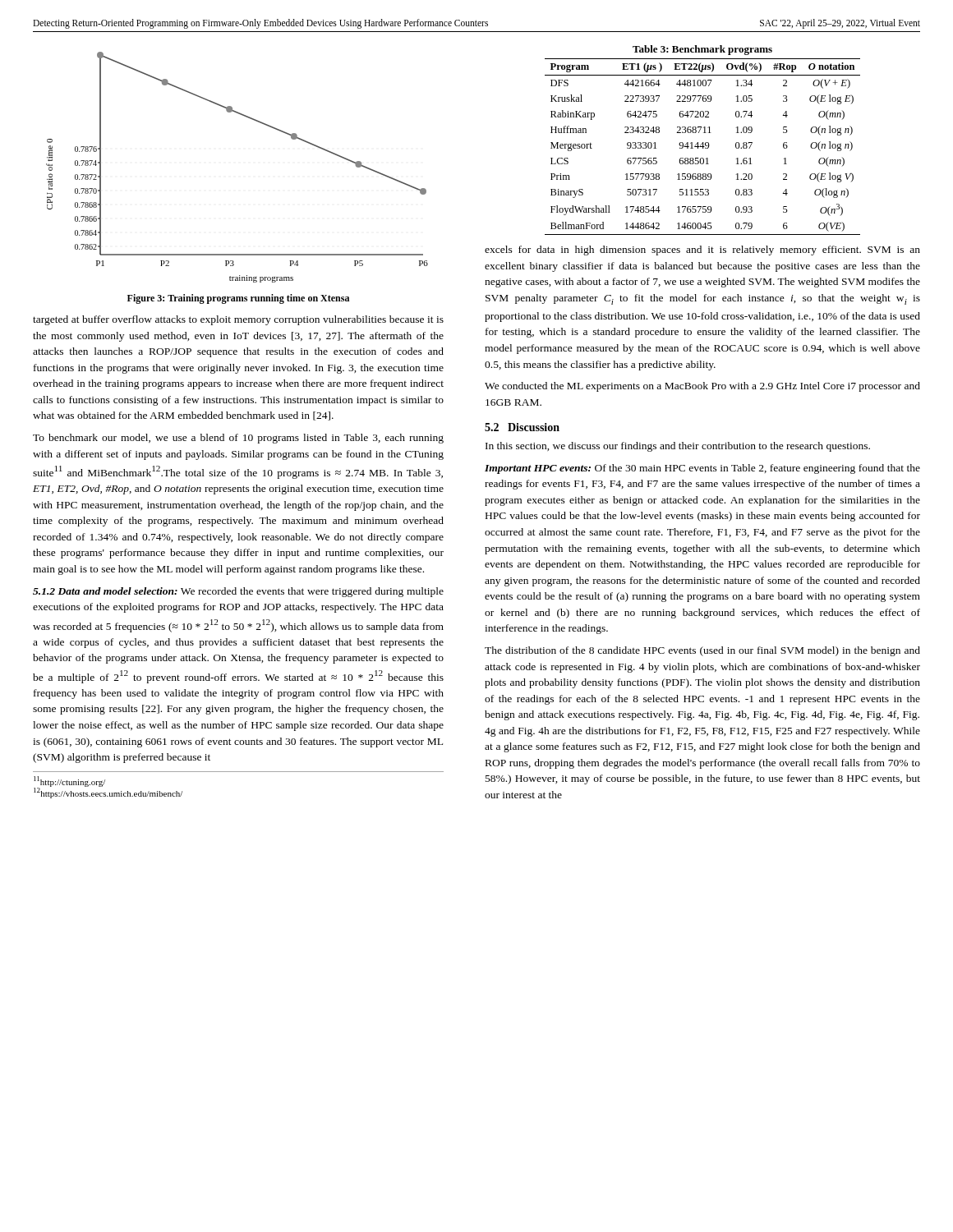Find the block on this page that starts "Important HPC events: Of the 30"

coord(702,548)
